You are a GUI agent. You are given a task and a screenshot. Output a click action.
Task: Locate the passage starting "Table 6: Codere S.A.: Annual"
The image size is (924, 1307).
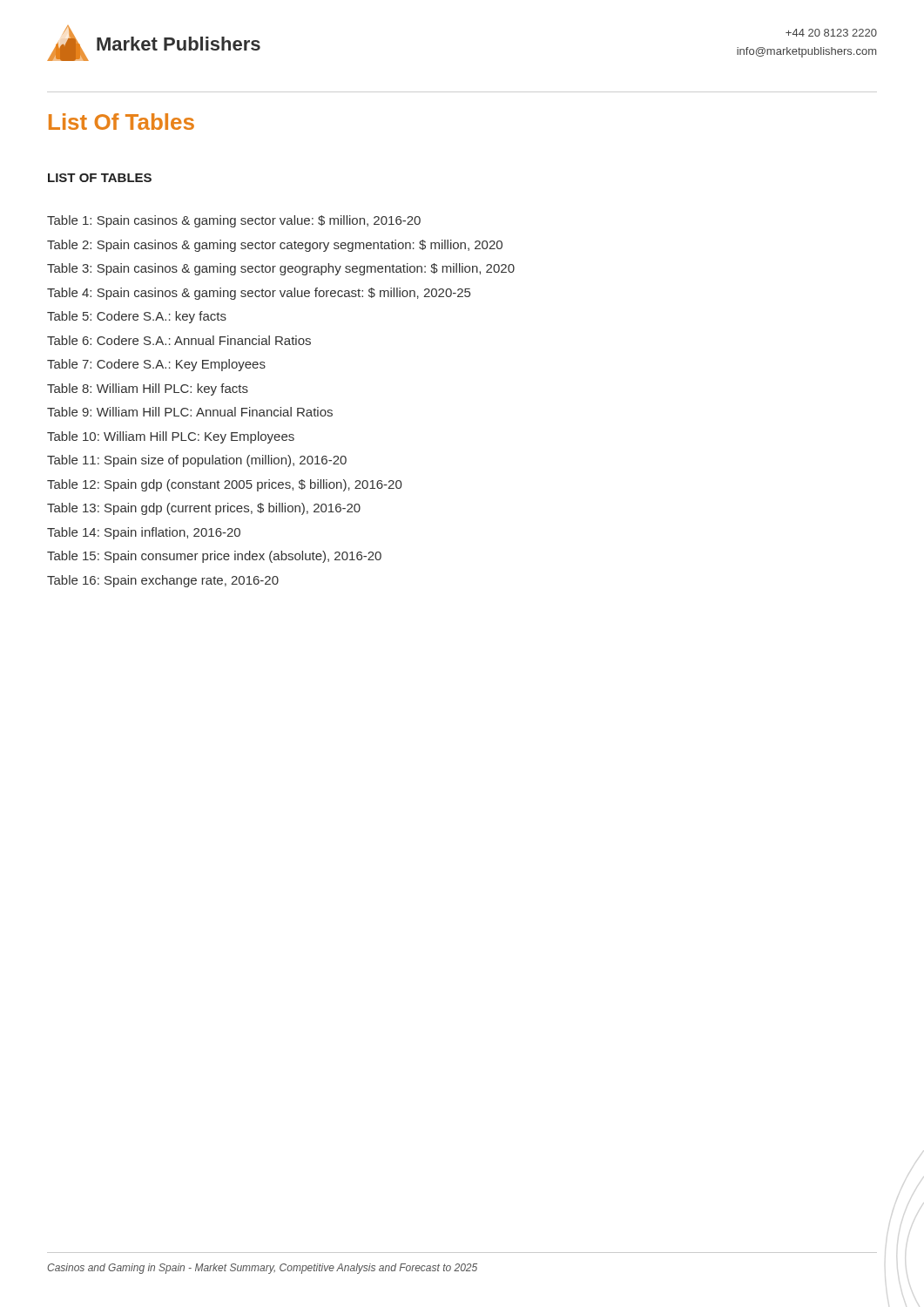[x=179, y=340]
